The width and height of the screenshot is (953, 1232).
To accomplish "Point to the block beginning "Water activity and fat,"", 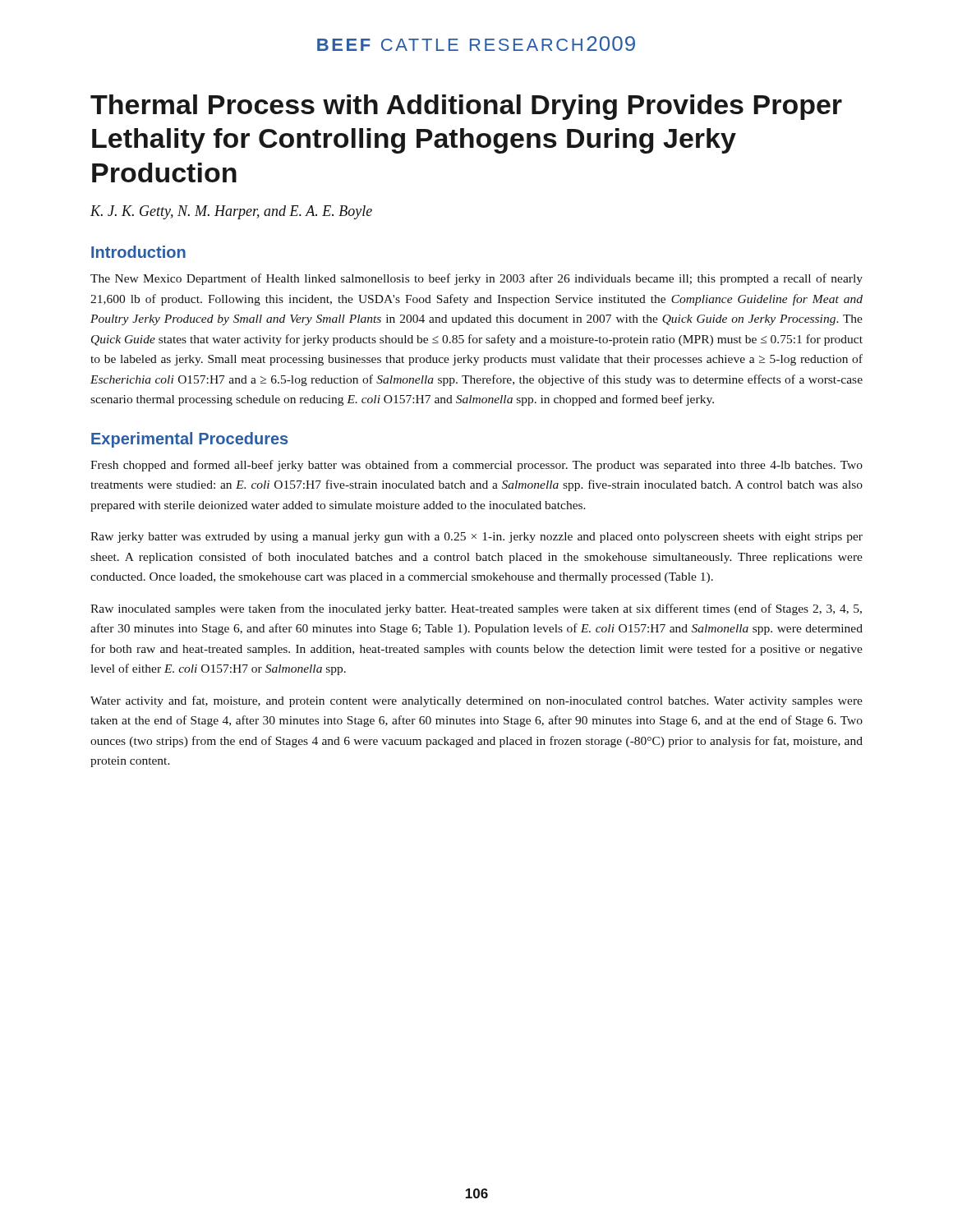I will (x=476, y=730).
